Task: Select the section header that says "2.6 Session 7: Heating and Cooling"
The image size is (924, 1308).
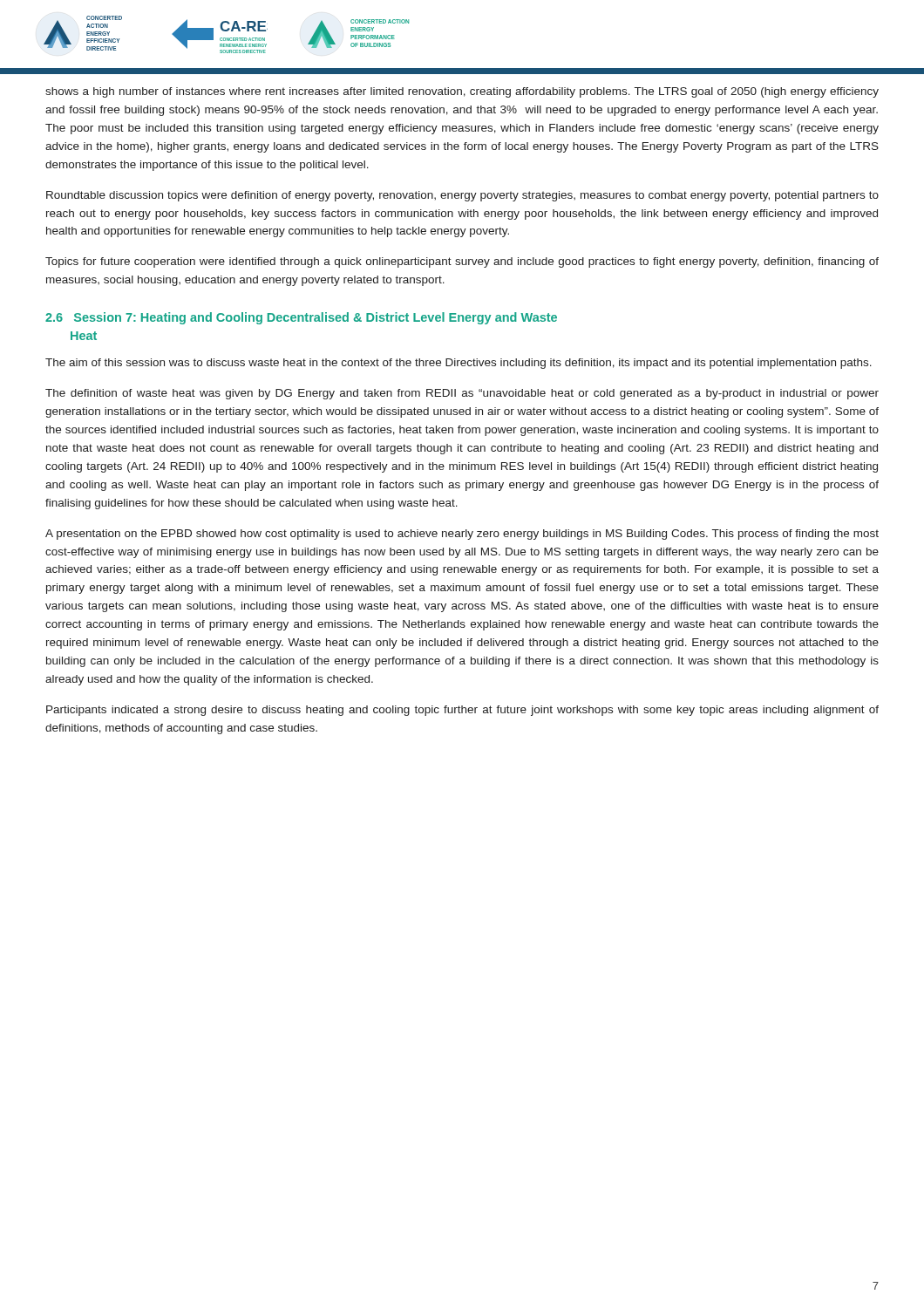Action: point(302,327)
